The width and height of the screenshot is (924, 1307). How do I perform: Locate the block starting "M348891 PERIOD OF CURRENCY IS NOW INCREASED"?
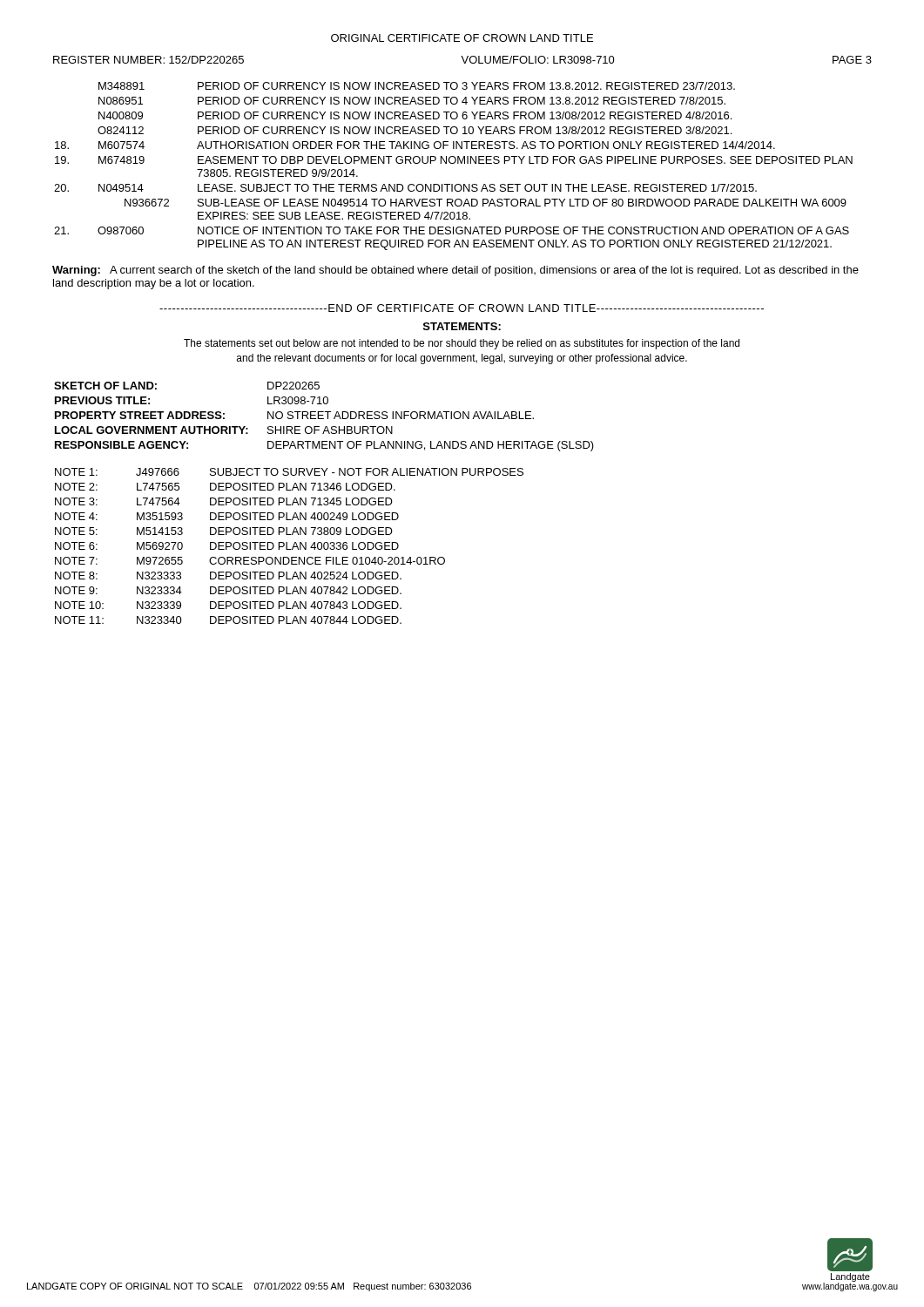click(x=462, y=86)
